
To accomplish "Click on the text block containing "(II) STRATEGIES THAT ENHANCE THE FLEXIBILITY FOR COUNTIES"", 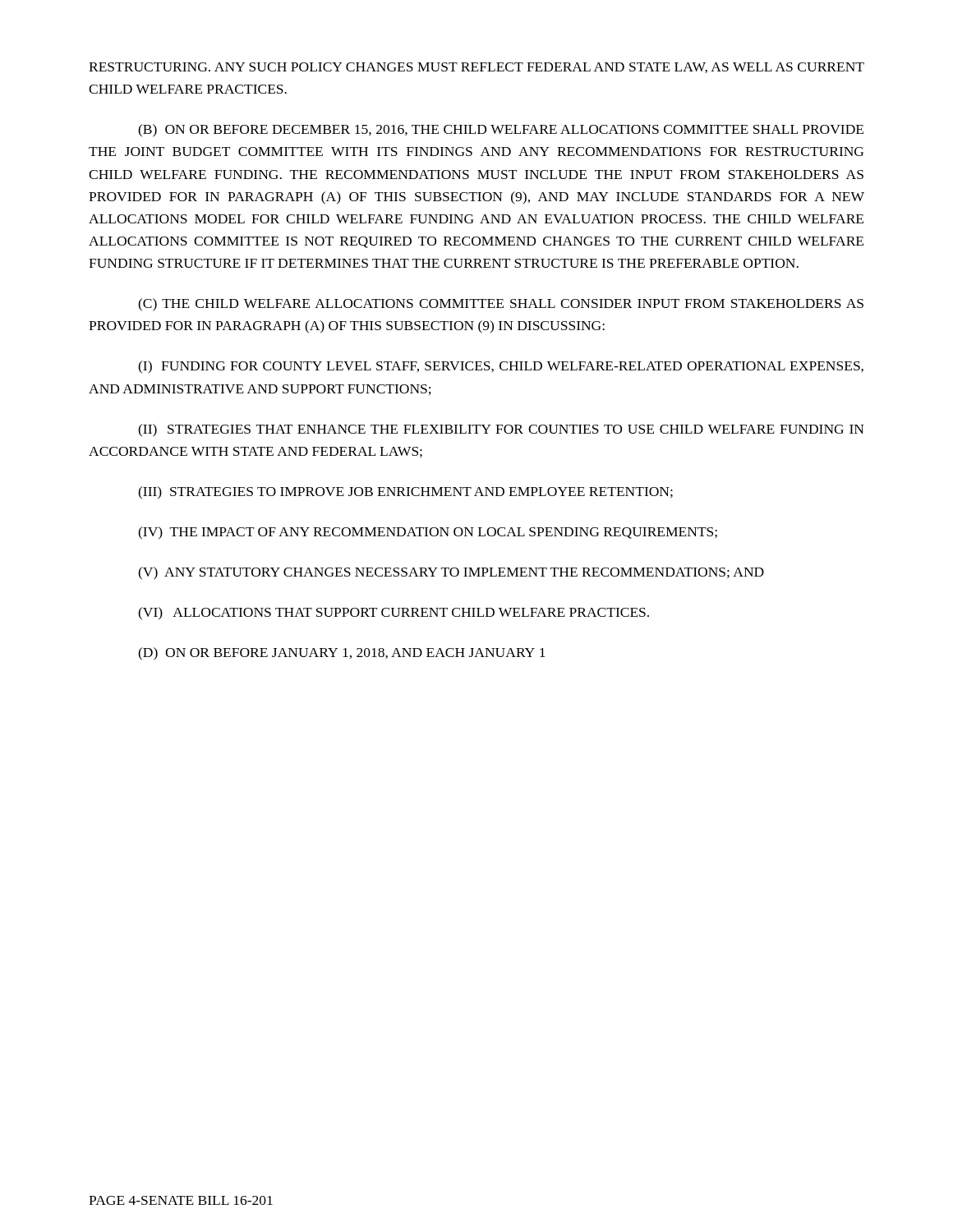I will click(x=476, y=440).
